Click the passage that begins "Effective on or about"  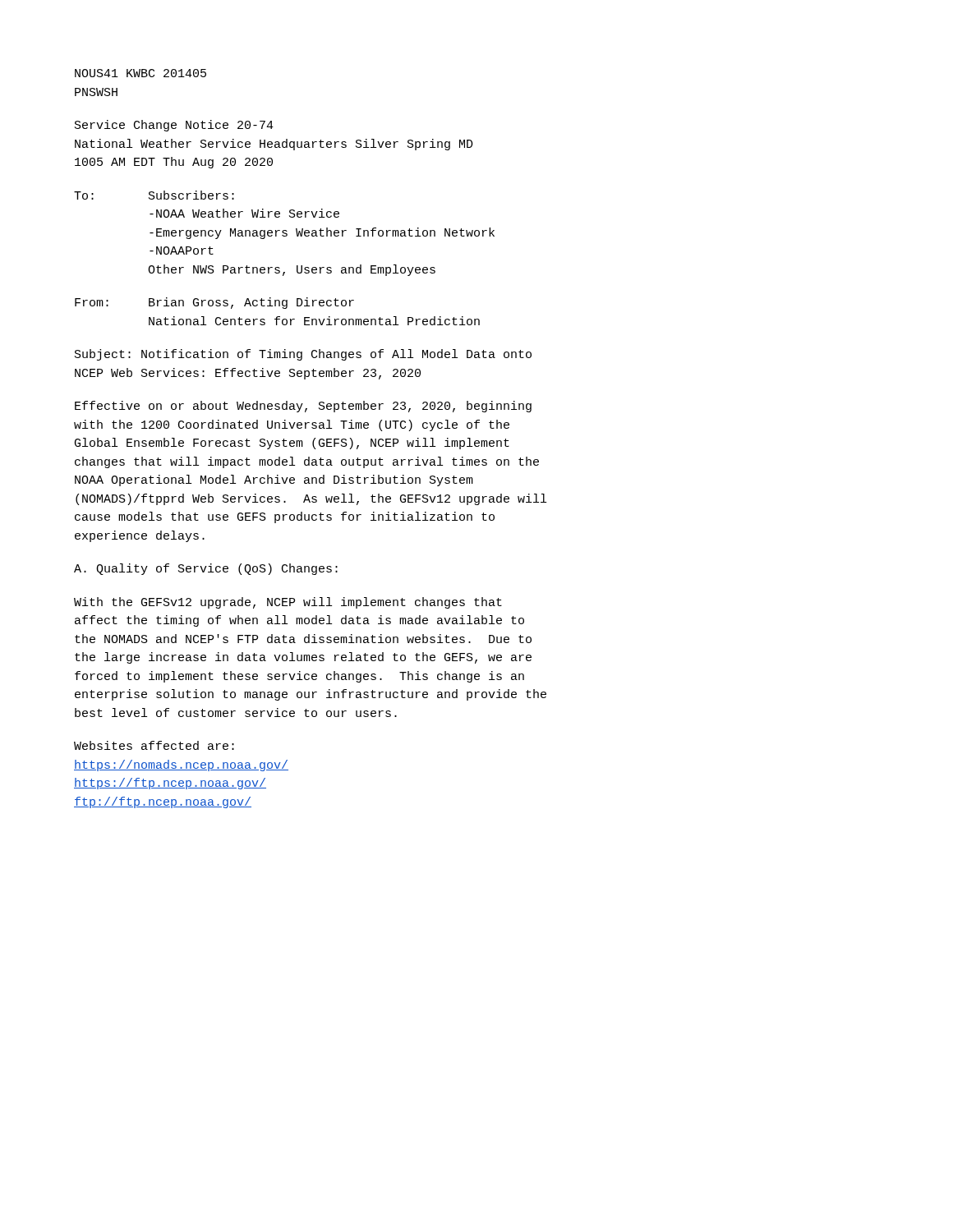click(311, 472)
